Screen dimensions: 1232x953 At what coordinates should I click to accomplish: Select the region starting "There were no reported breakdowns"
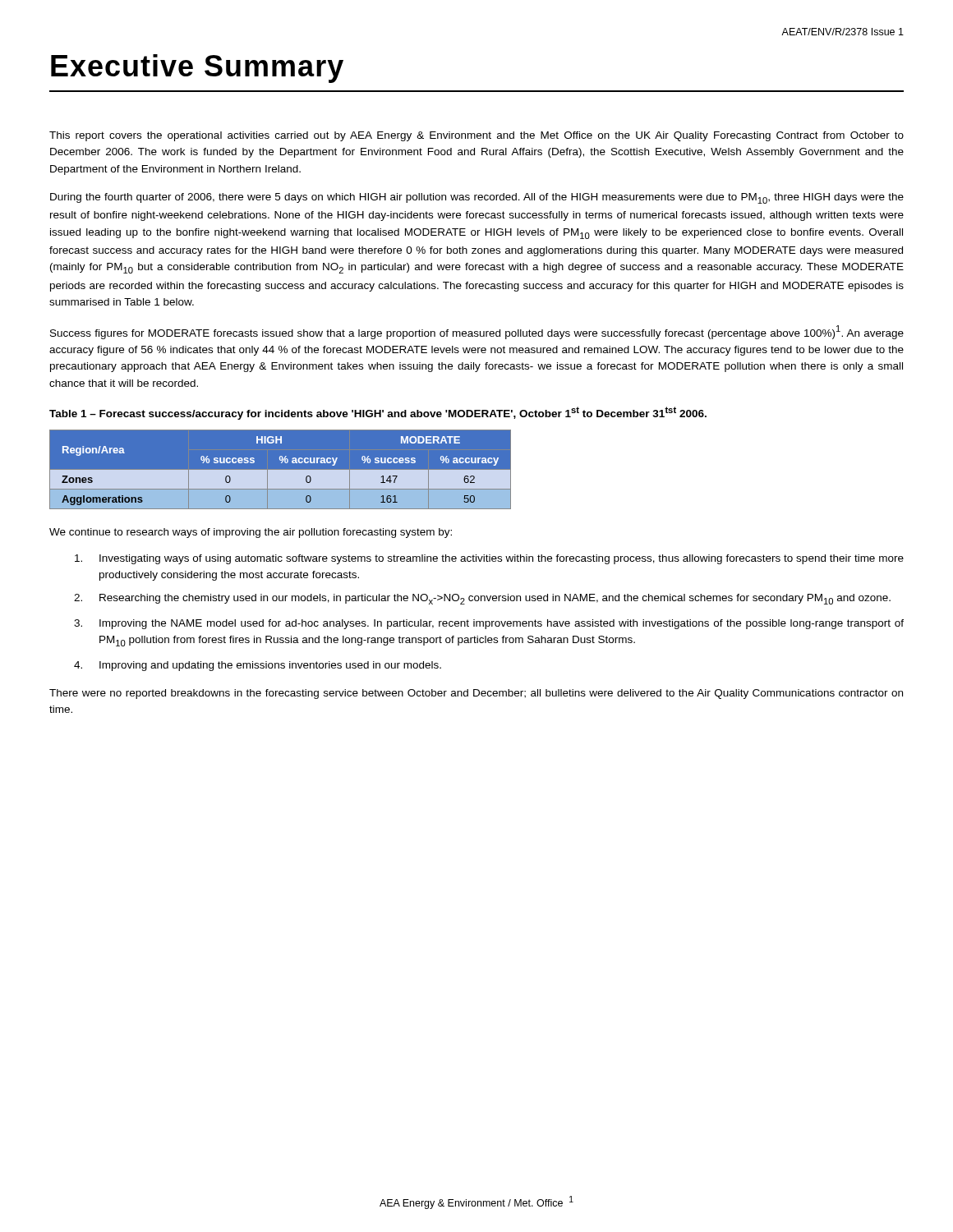[476, 702]
